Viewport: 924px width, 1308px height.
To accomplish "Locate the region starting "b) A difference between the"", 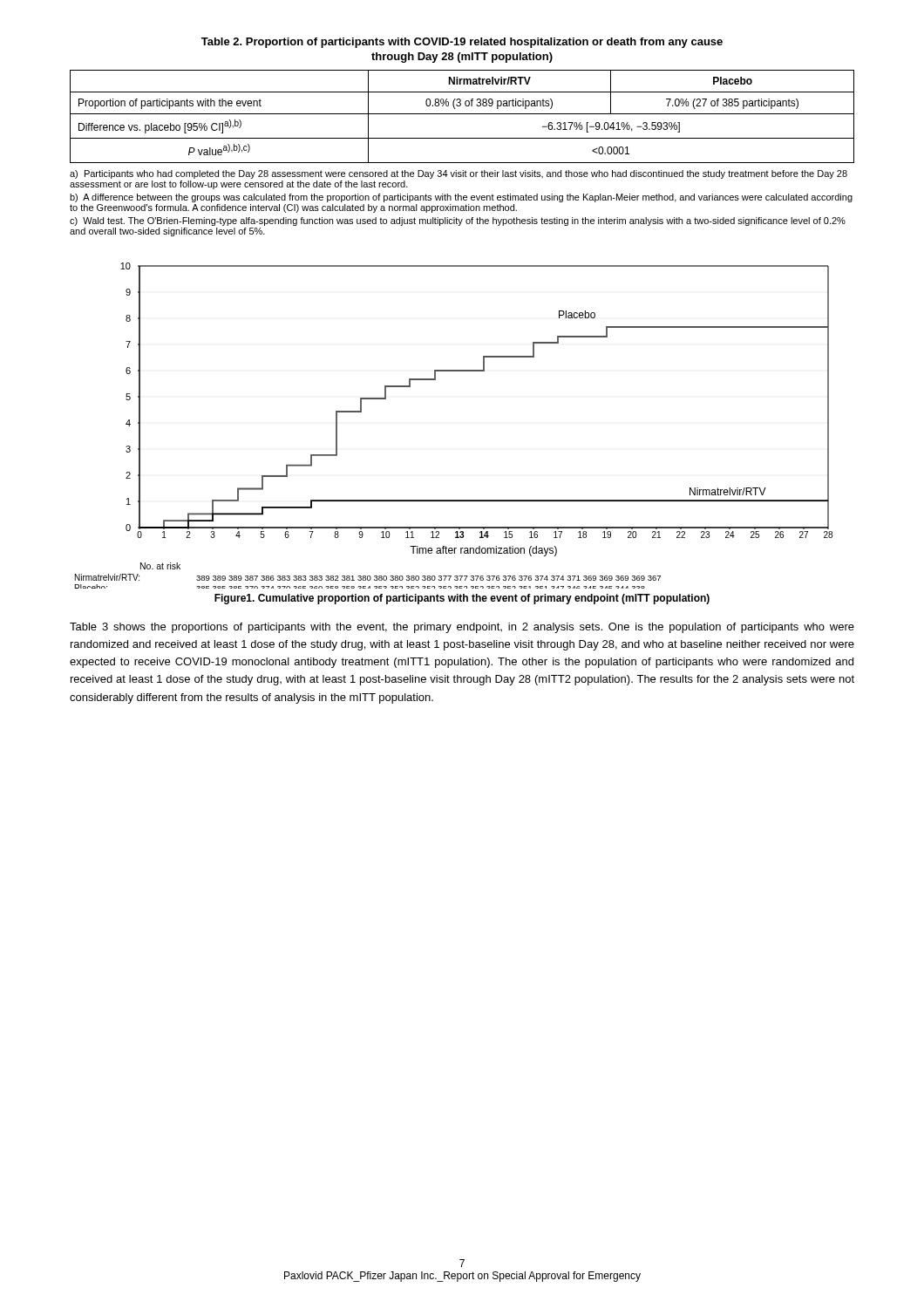I will [x=461, y=202].
